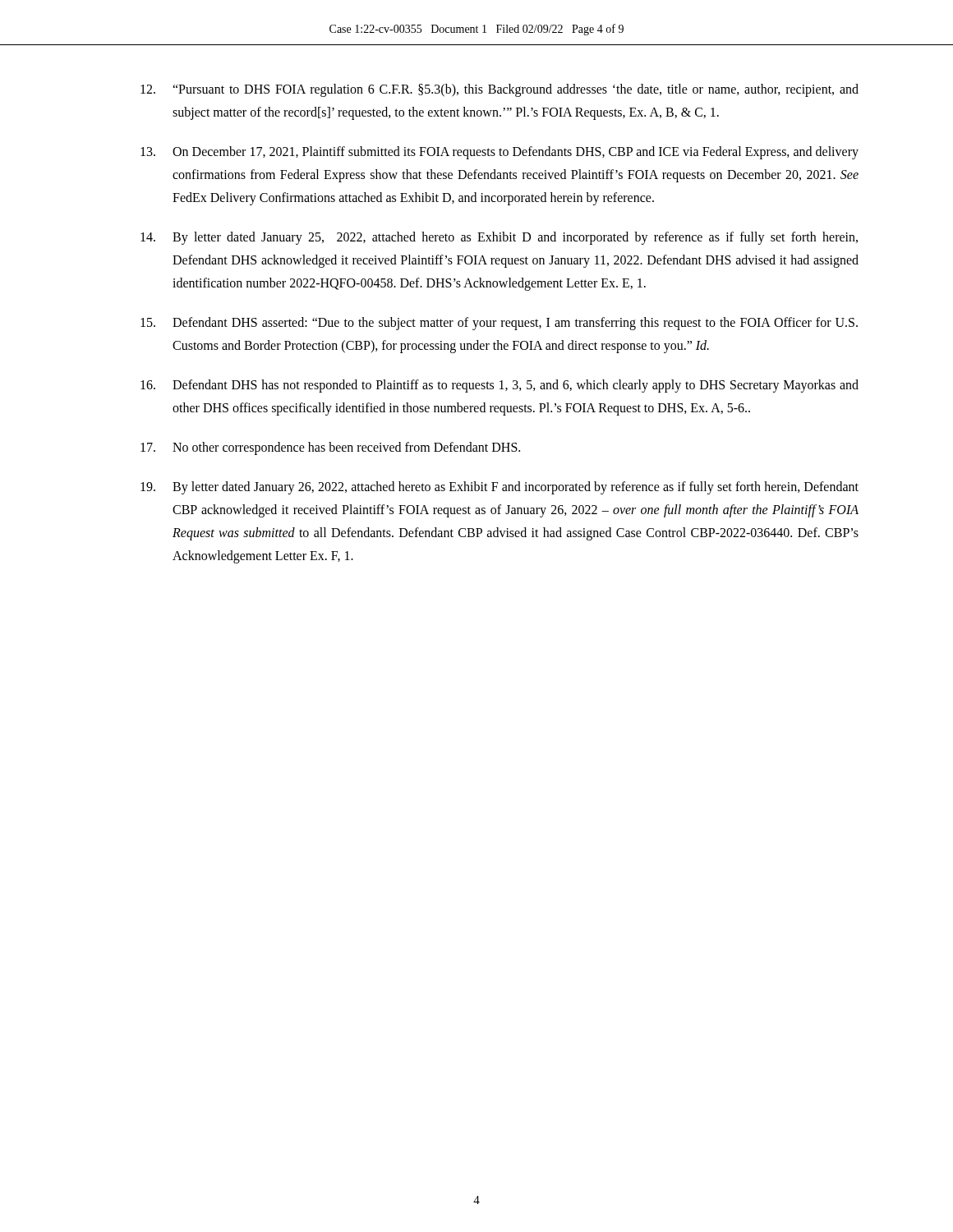
Task: Point to the block beginning "No other correspondence"
Action: [x=474, y=448]
